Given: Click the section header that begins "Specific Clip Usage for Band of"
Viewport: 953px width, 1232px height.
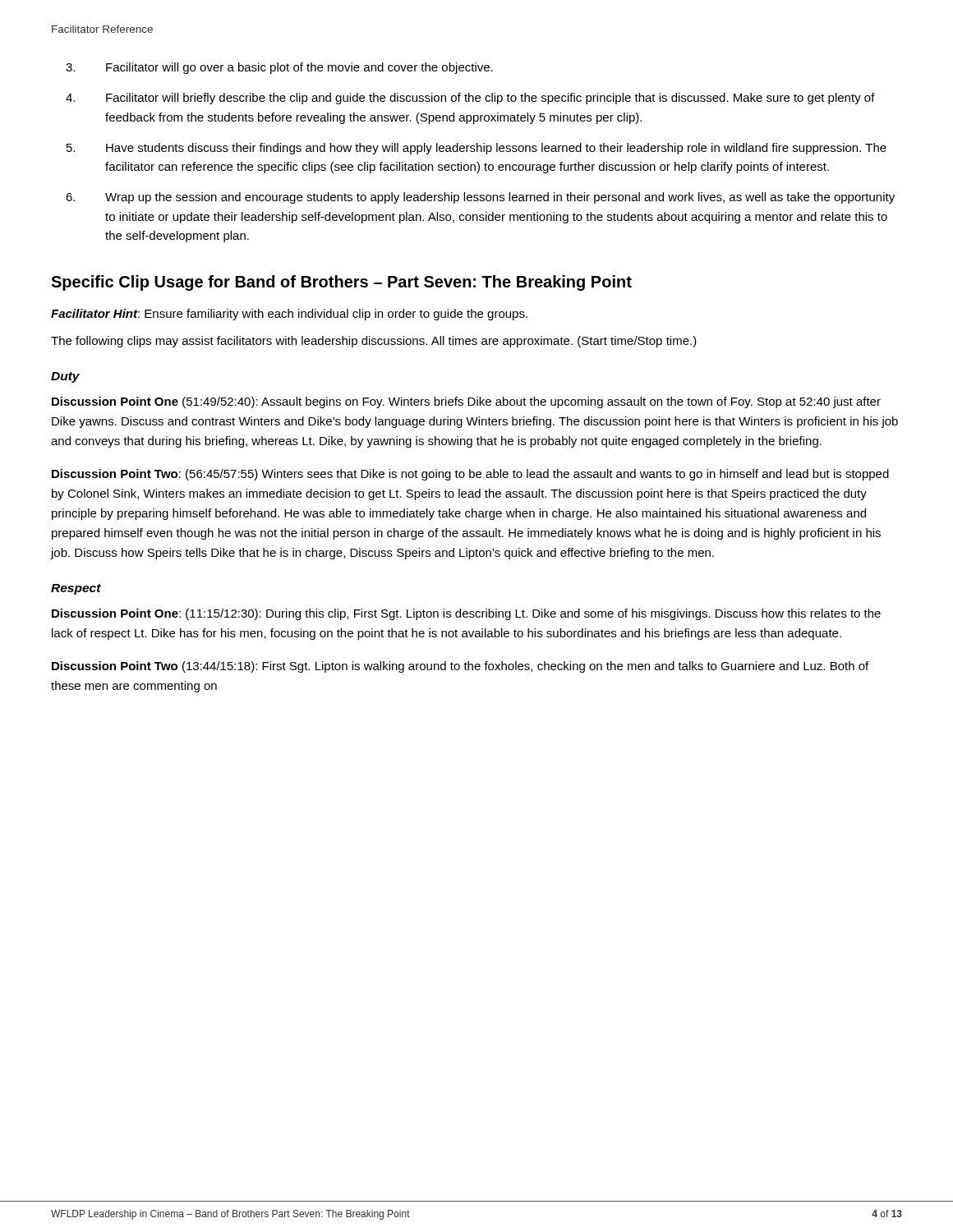Looking at the screenshot, I should tap(341, 282).
